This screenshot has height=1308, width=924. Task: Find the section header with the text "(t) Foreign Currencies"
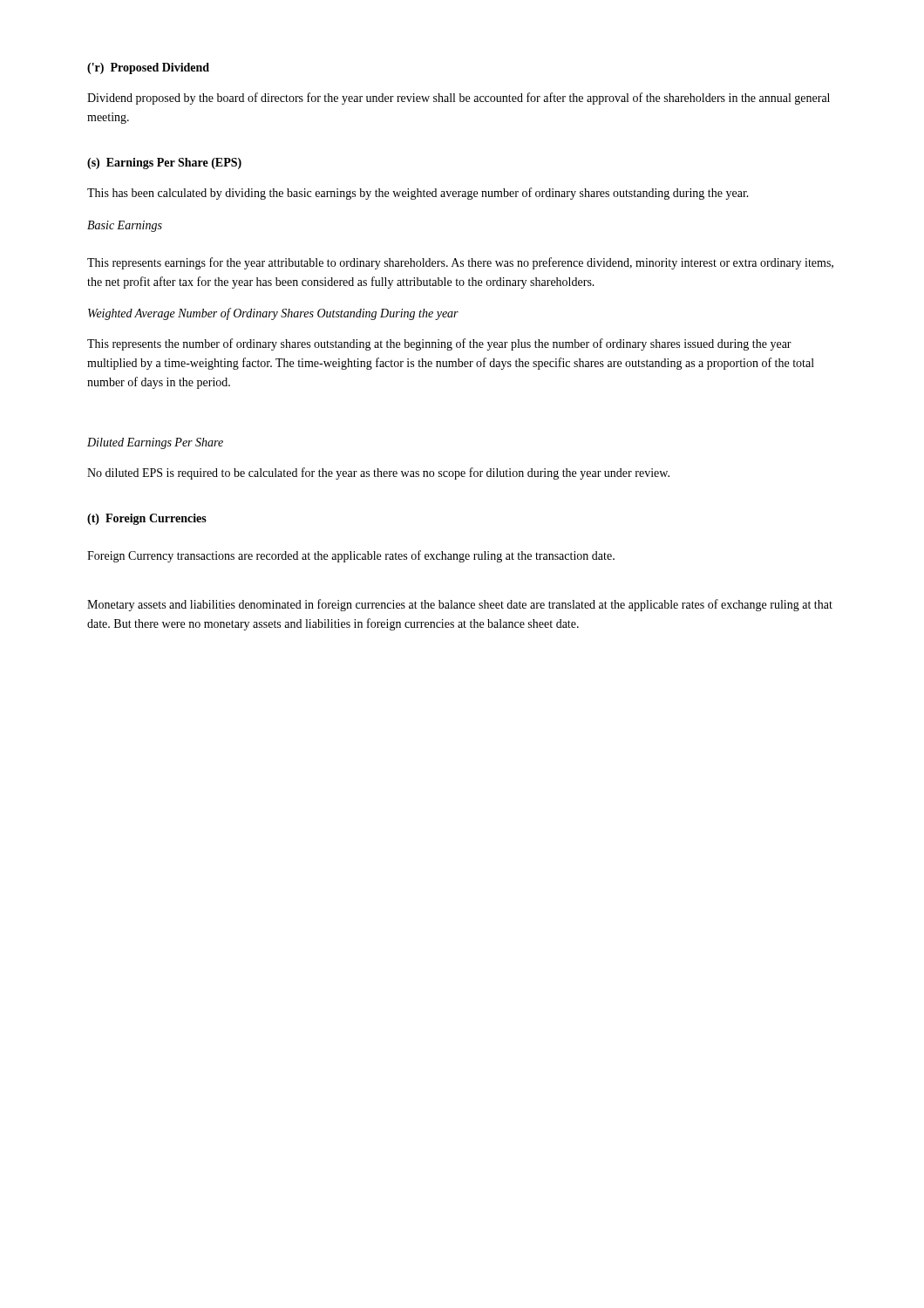147,519
